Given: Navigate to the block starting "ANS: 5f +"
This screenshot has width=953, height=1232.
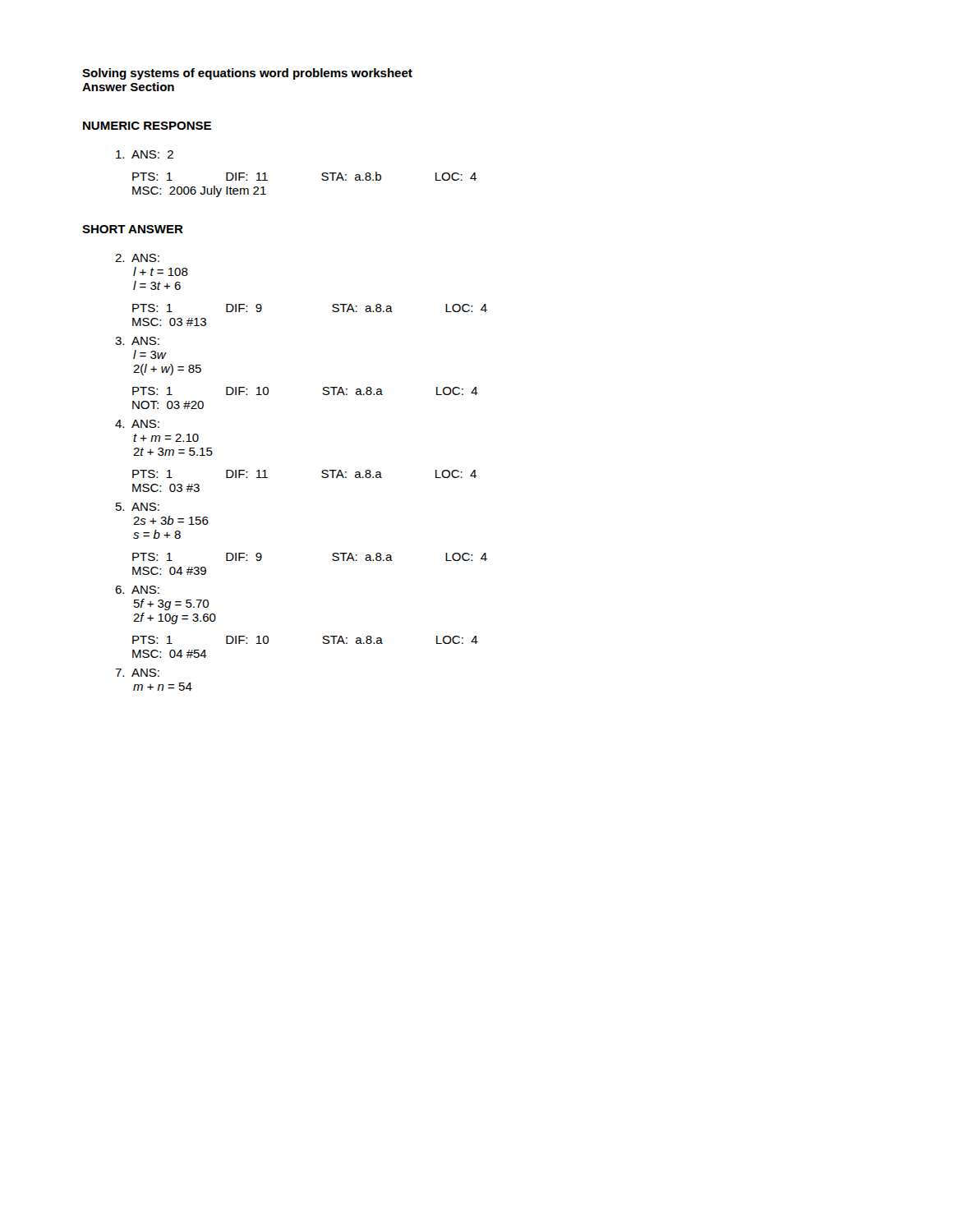Looking at the screenshot, I should [166, 603].
